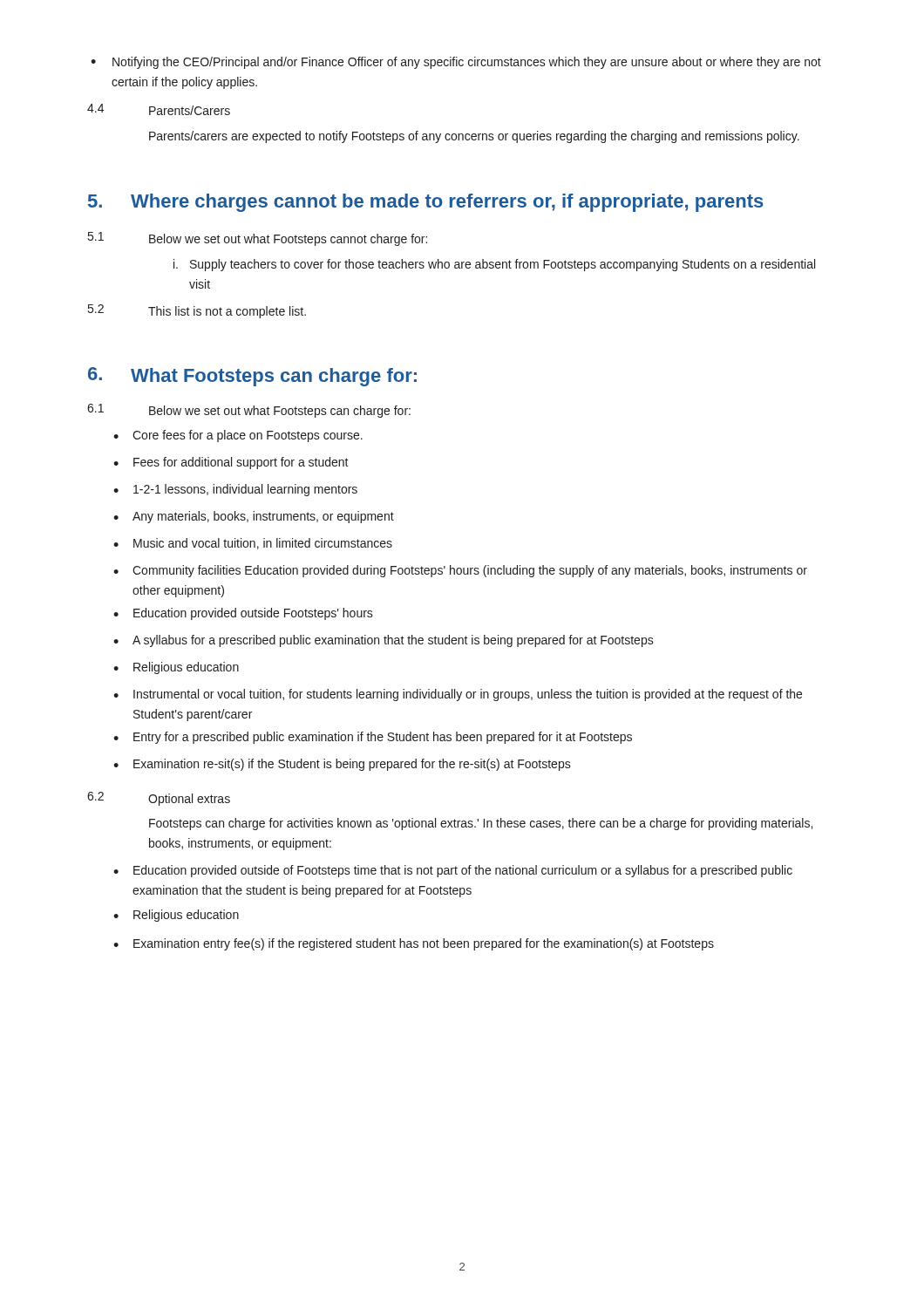
Task: Point to the text starting "•Entry for a"
Action: 373,739
